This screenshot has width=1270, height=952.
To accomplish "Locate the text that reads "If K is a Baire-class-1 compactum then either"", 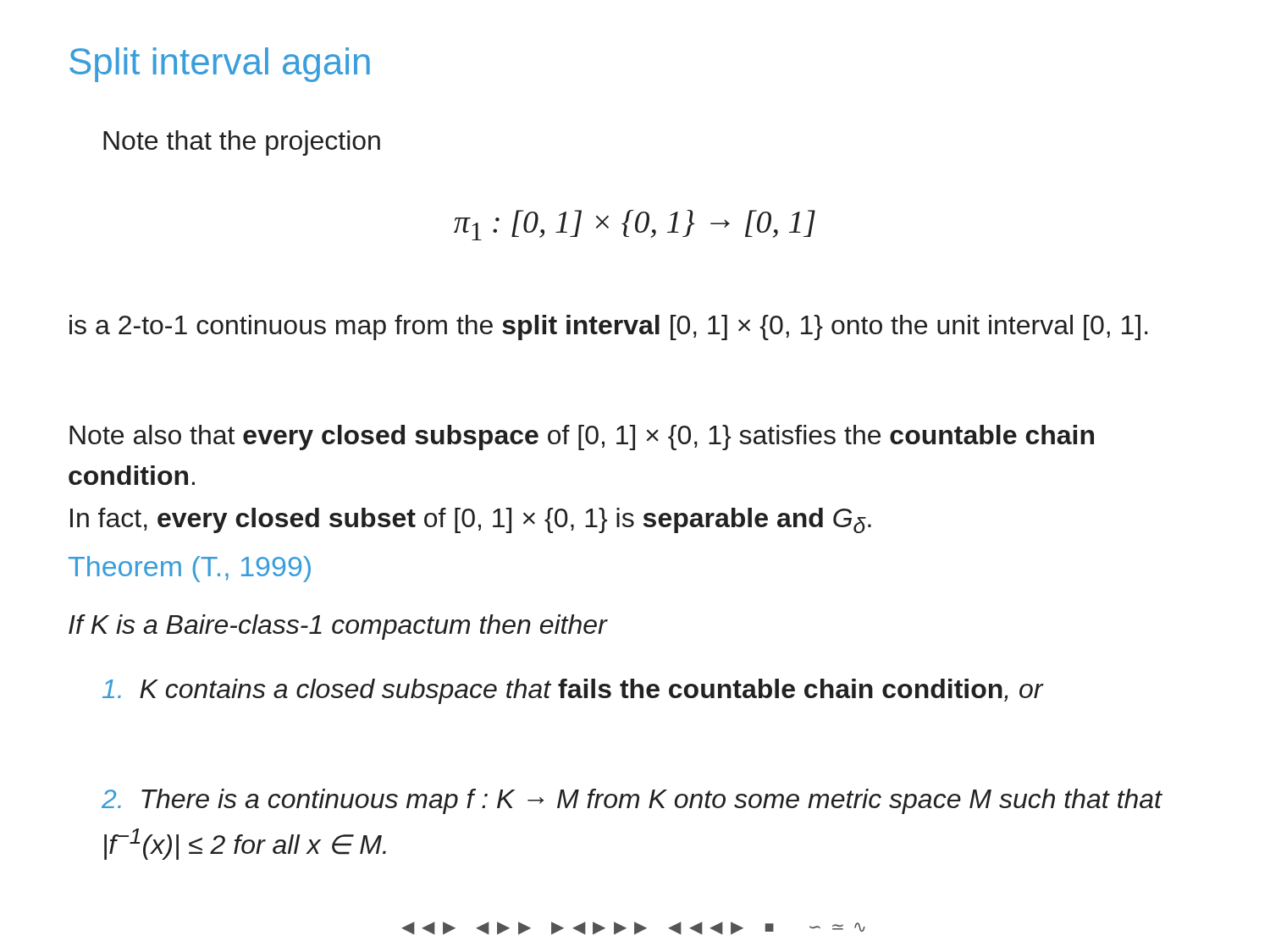I will coord(337,625).
